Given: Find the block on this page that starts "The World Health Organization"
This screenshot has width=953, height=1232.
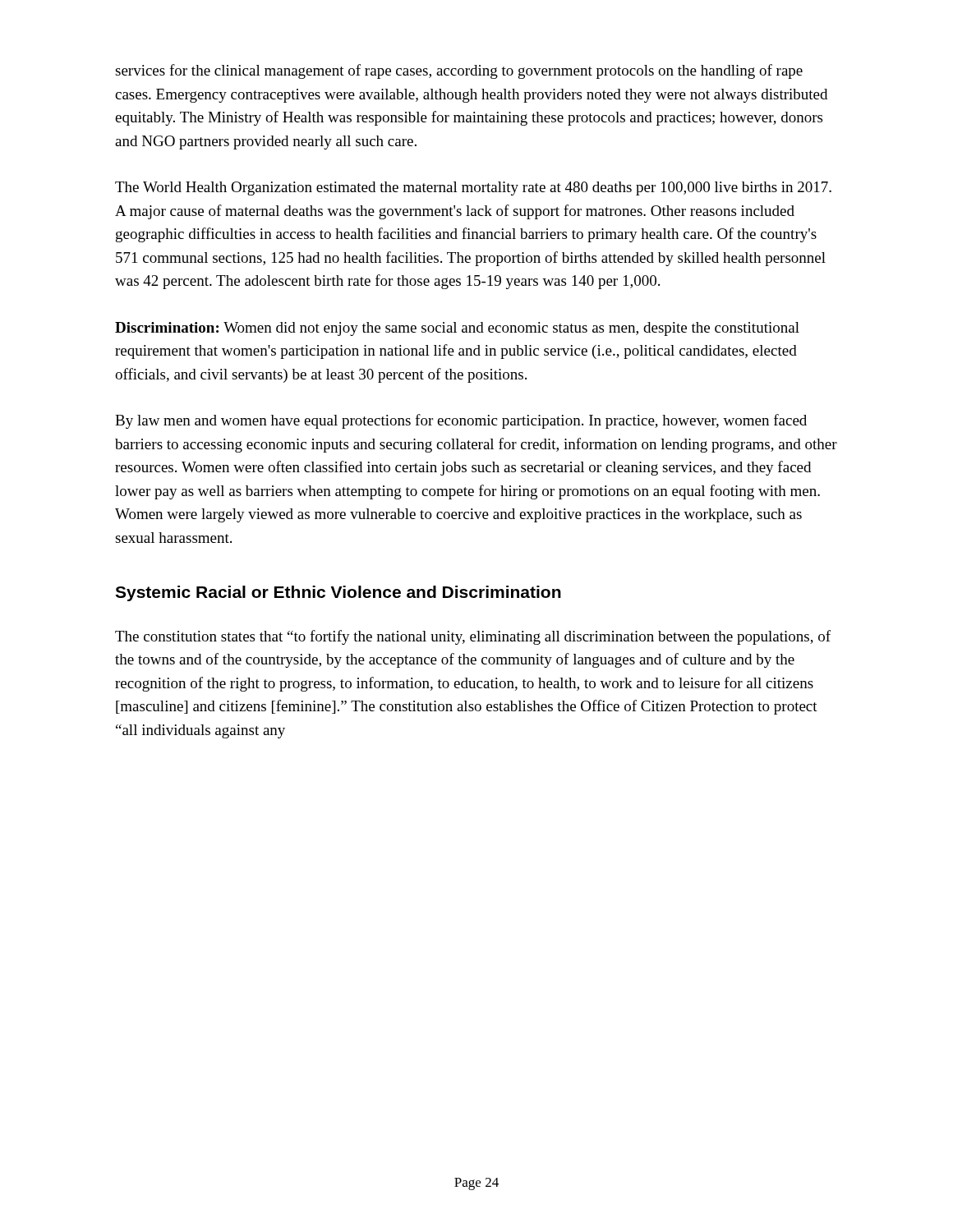Looking at the screenshot, I should 474,234.
